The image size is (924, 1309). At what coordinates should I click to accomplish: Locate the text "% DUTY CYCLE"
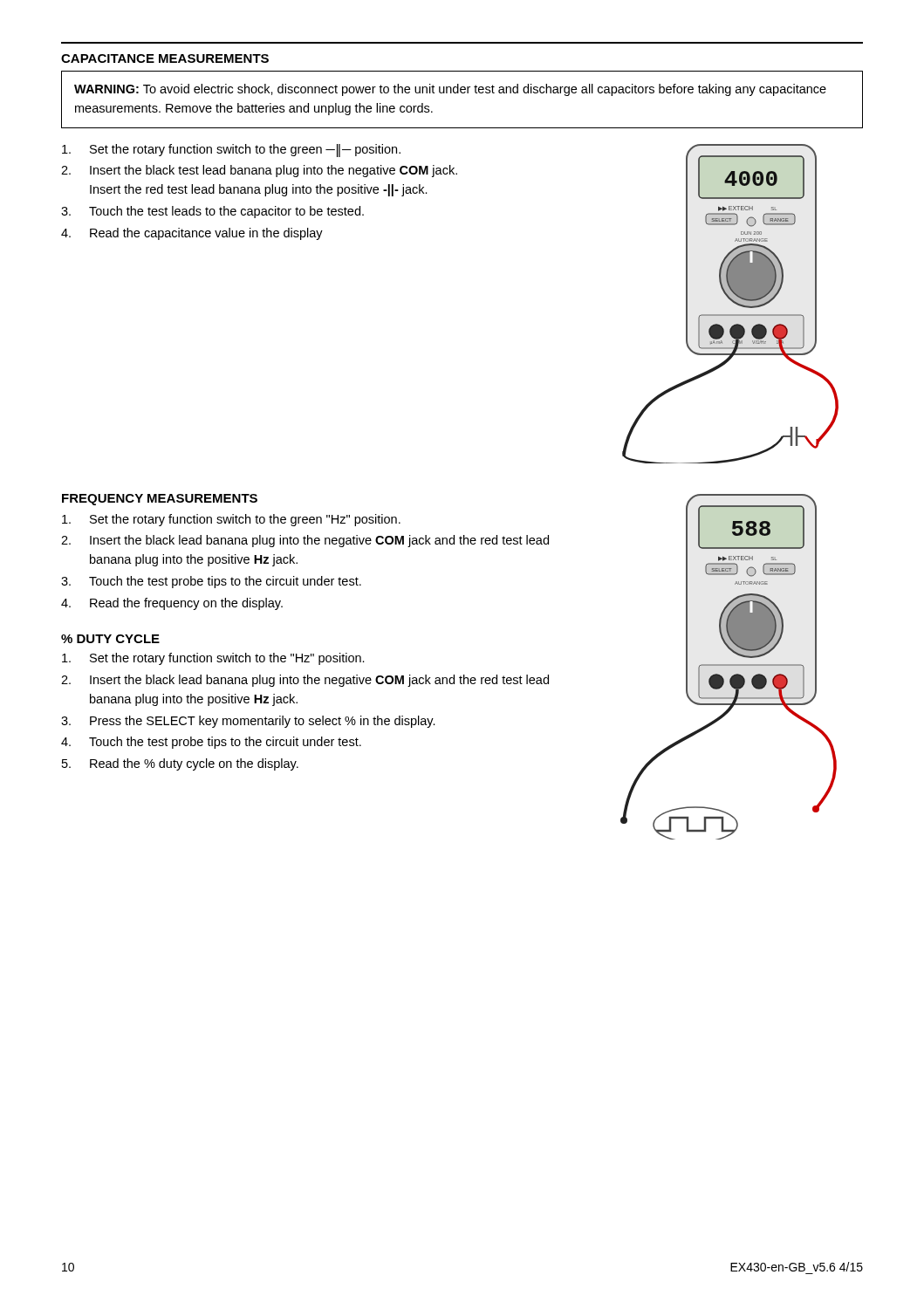click(110, 639)
